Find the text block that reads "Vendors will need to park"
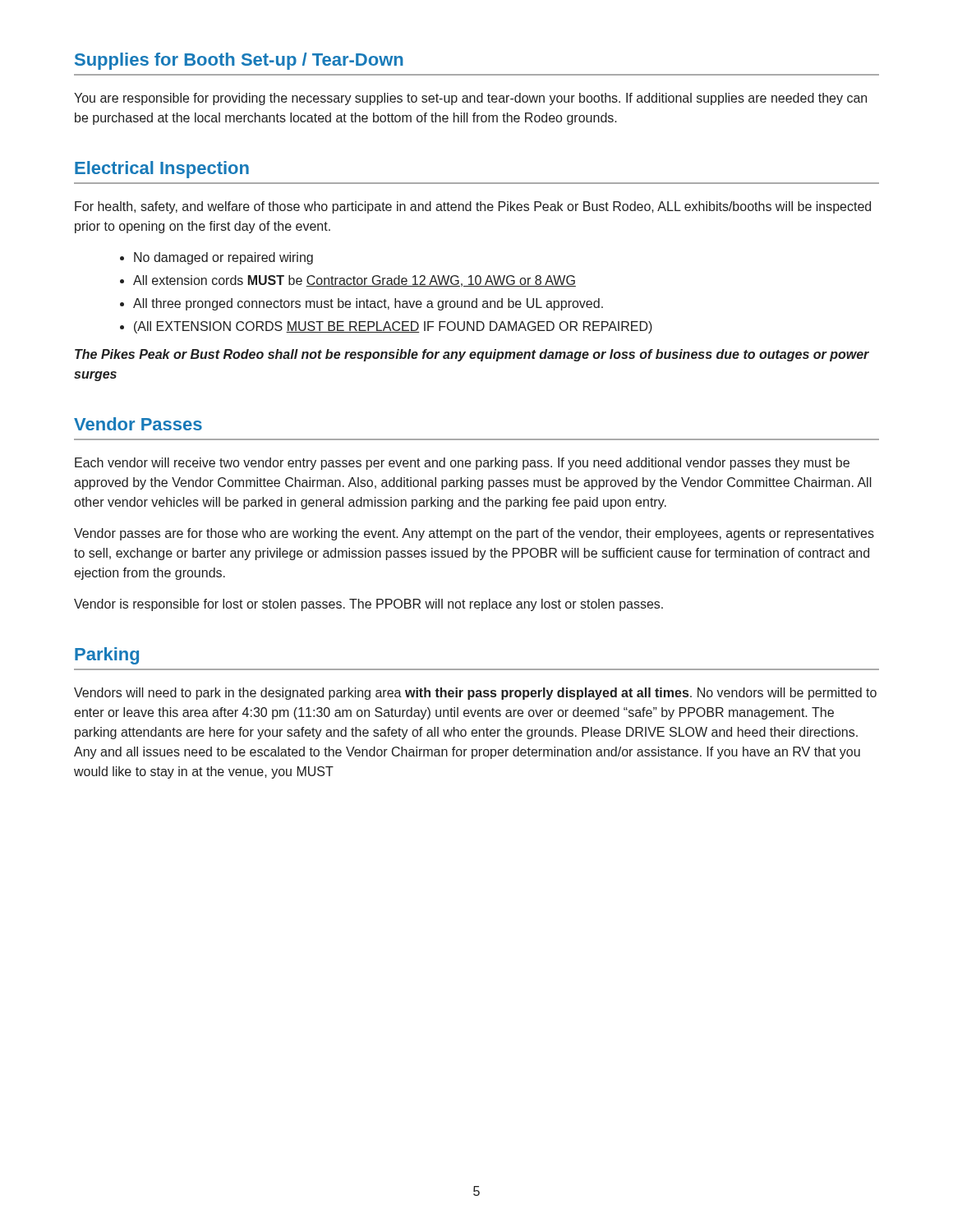 (x=475, y=732)
